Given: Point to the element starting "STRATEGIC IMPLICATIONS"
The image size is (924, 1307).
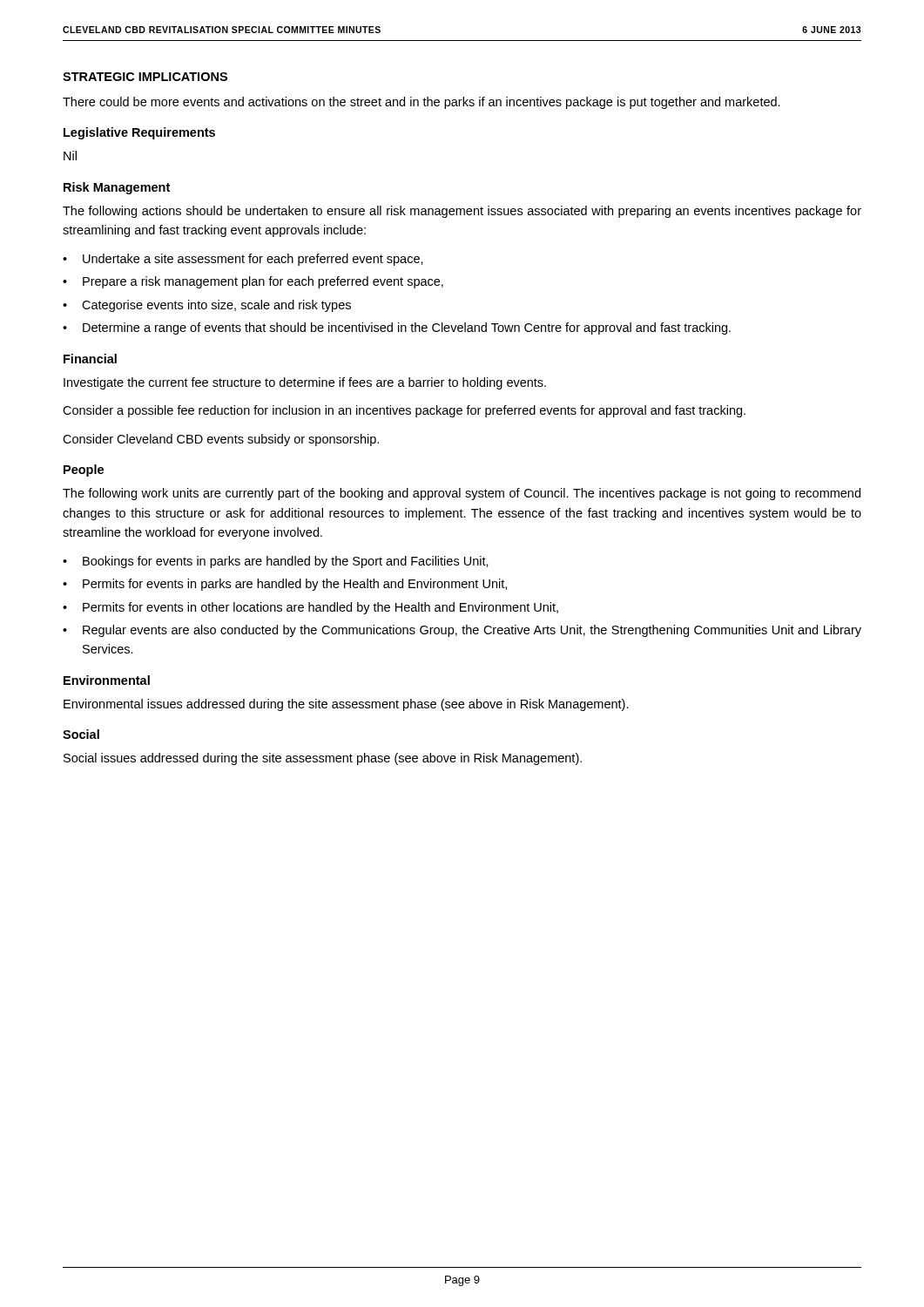Looking at the screenshot, I should pos(145,77).
